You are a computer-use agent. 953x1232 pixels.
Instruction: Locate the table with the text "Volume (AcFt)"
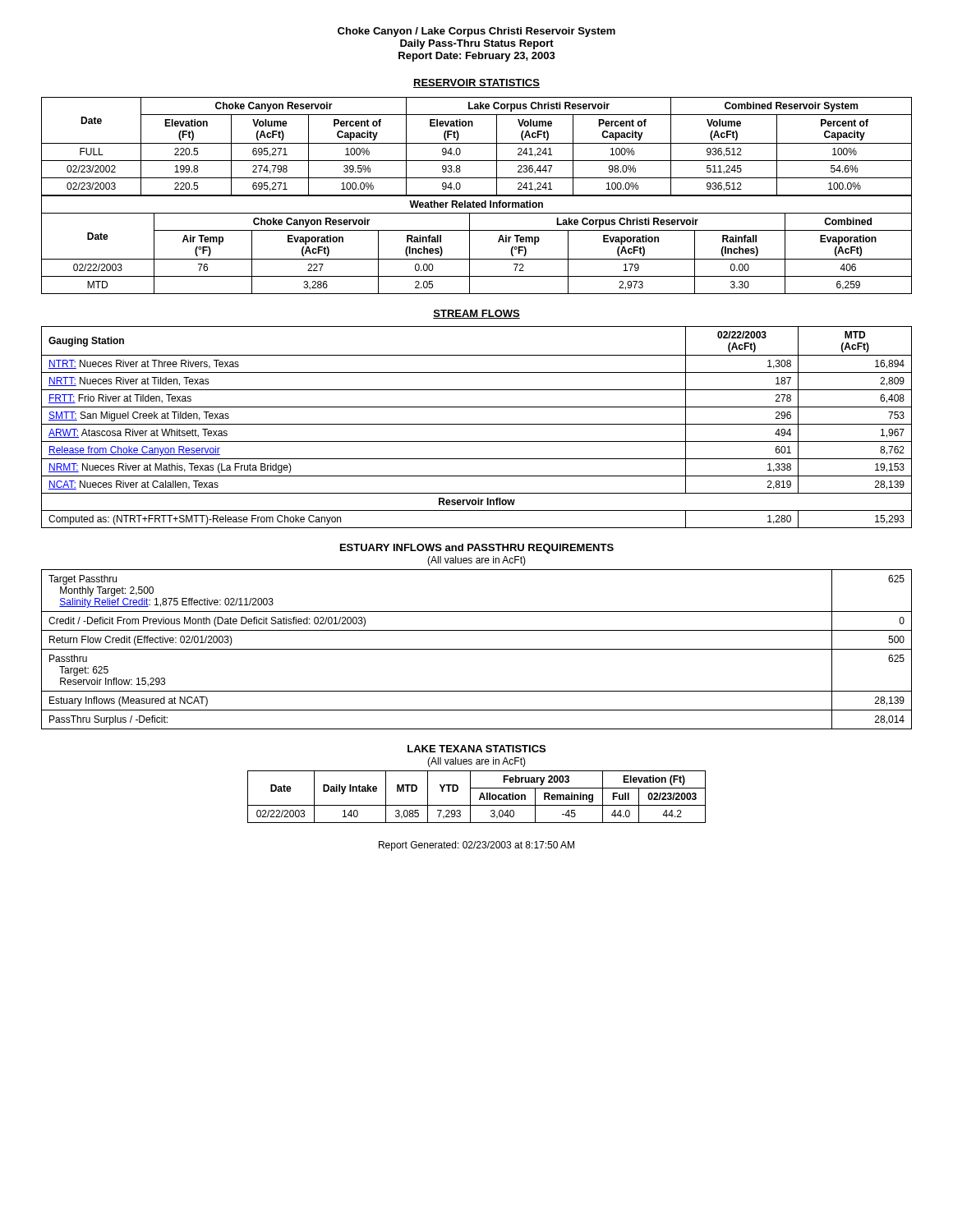[476, 196]
